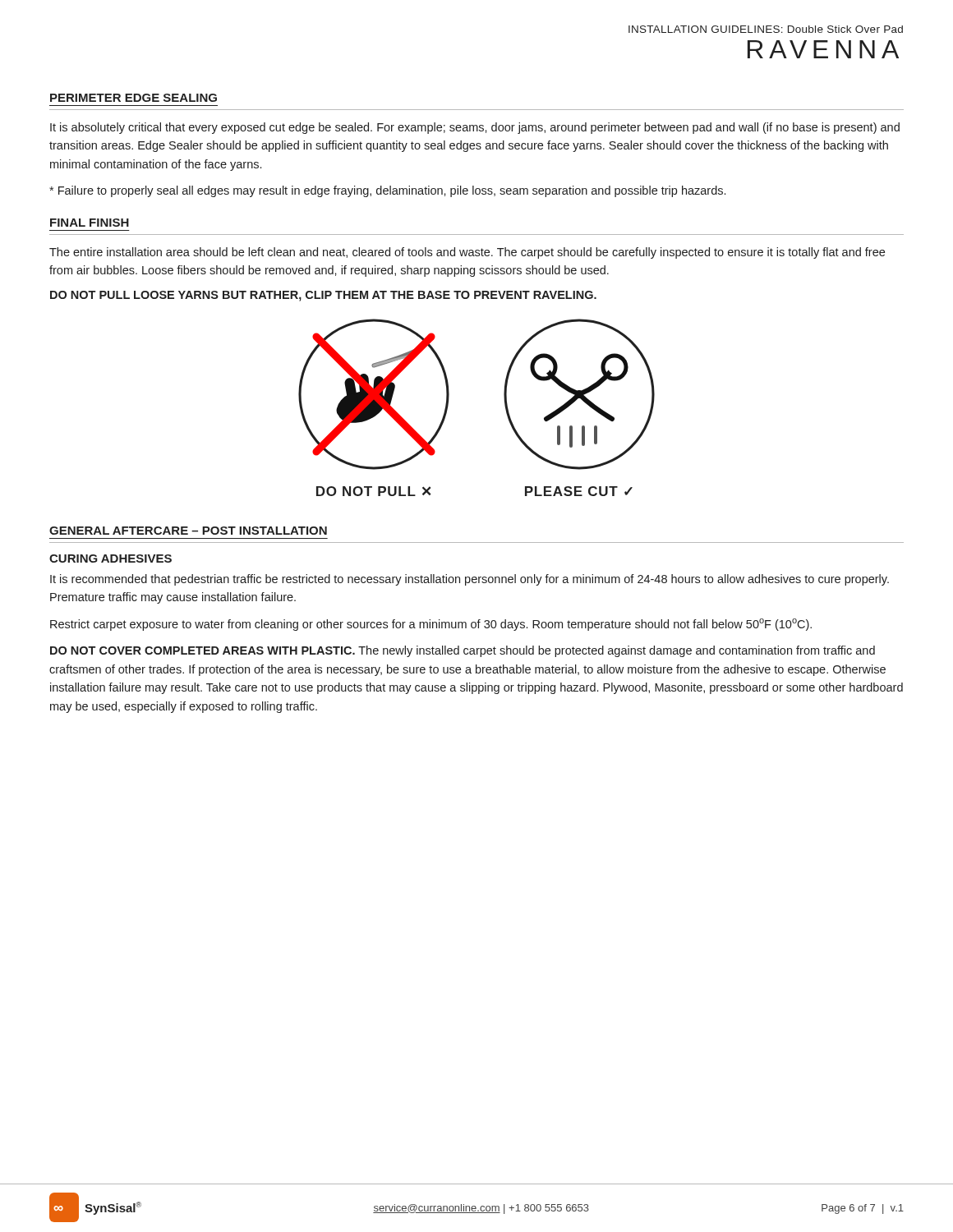Find "PERIMETER EDGE SEALING" on this page
The width and height of the screenshot is (953, 1232).
[476, 100]
